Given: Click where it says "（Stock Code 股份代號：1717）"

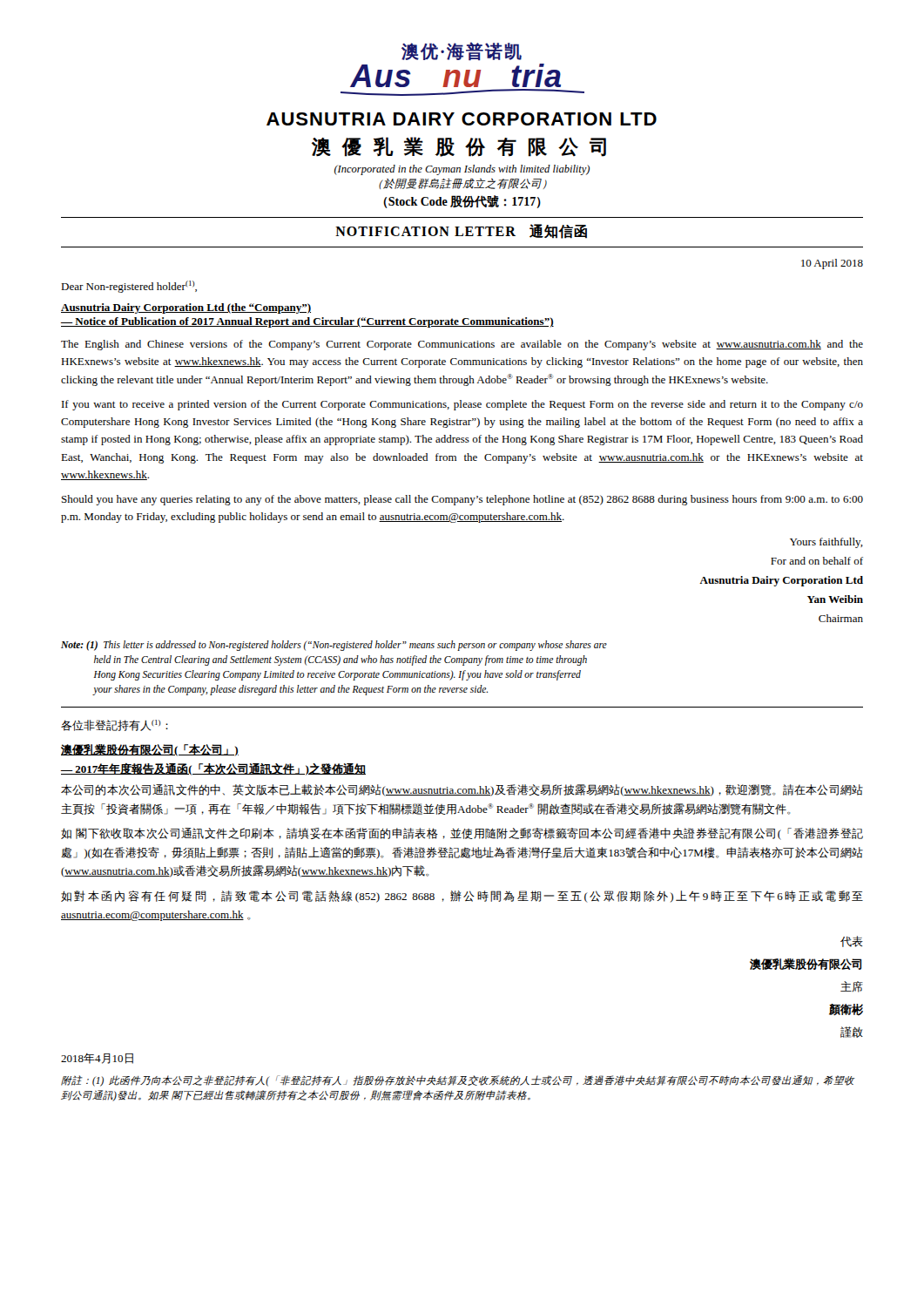Looking at the screenshot, I should pos(462,202).
